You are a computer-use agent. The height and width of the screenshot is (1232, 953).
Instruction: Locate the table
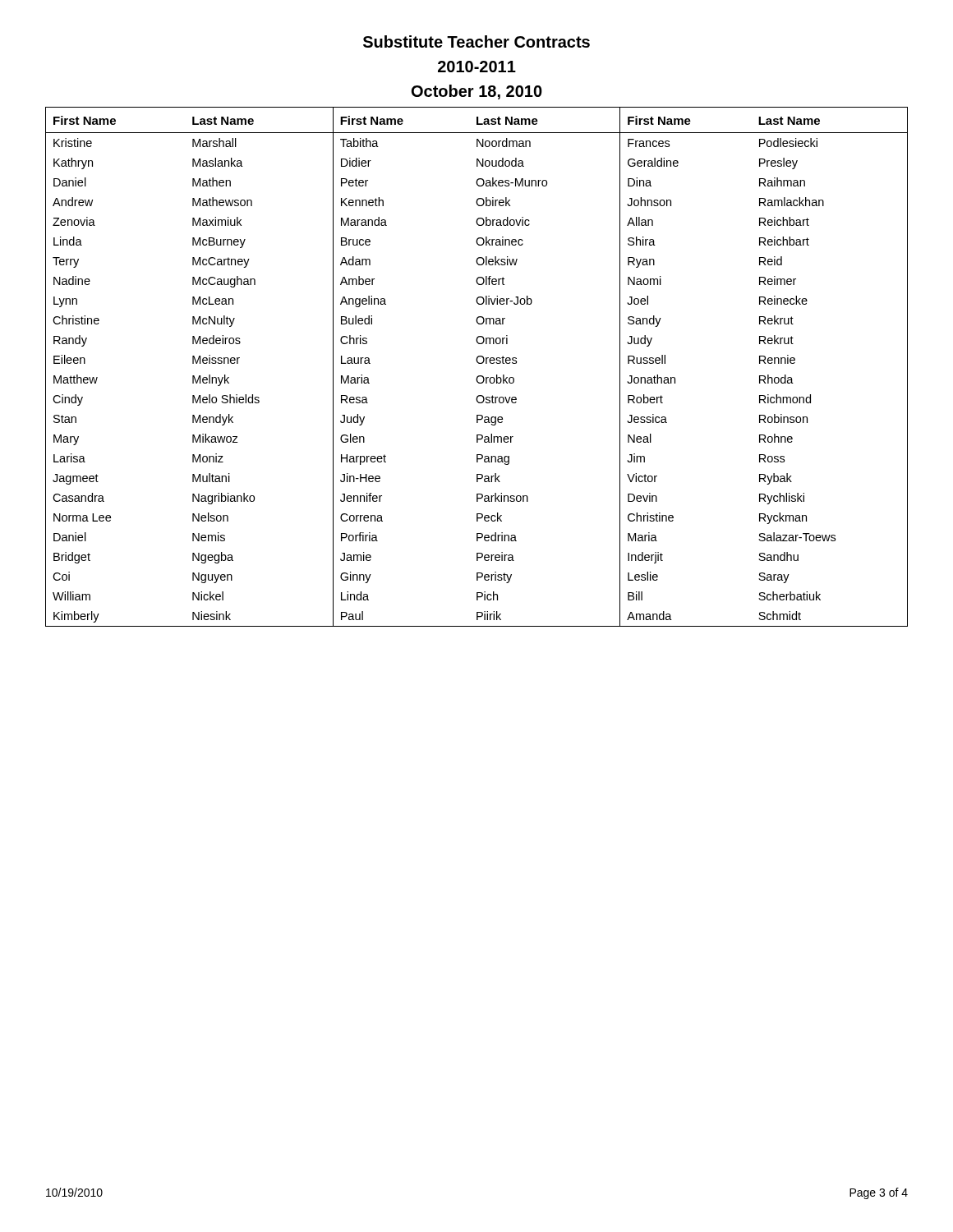point(476,367)
